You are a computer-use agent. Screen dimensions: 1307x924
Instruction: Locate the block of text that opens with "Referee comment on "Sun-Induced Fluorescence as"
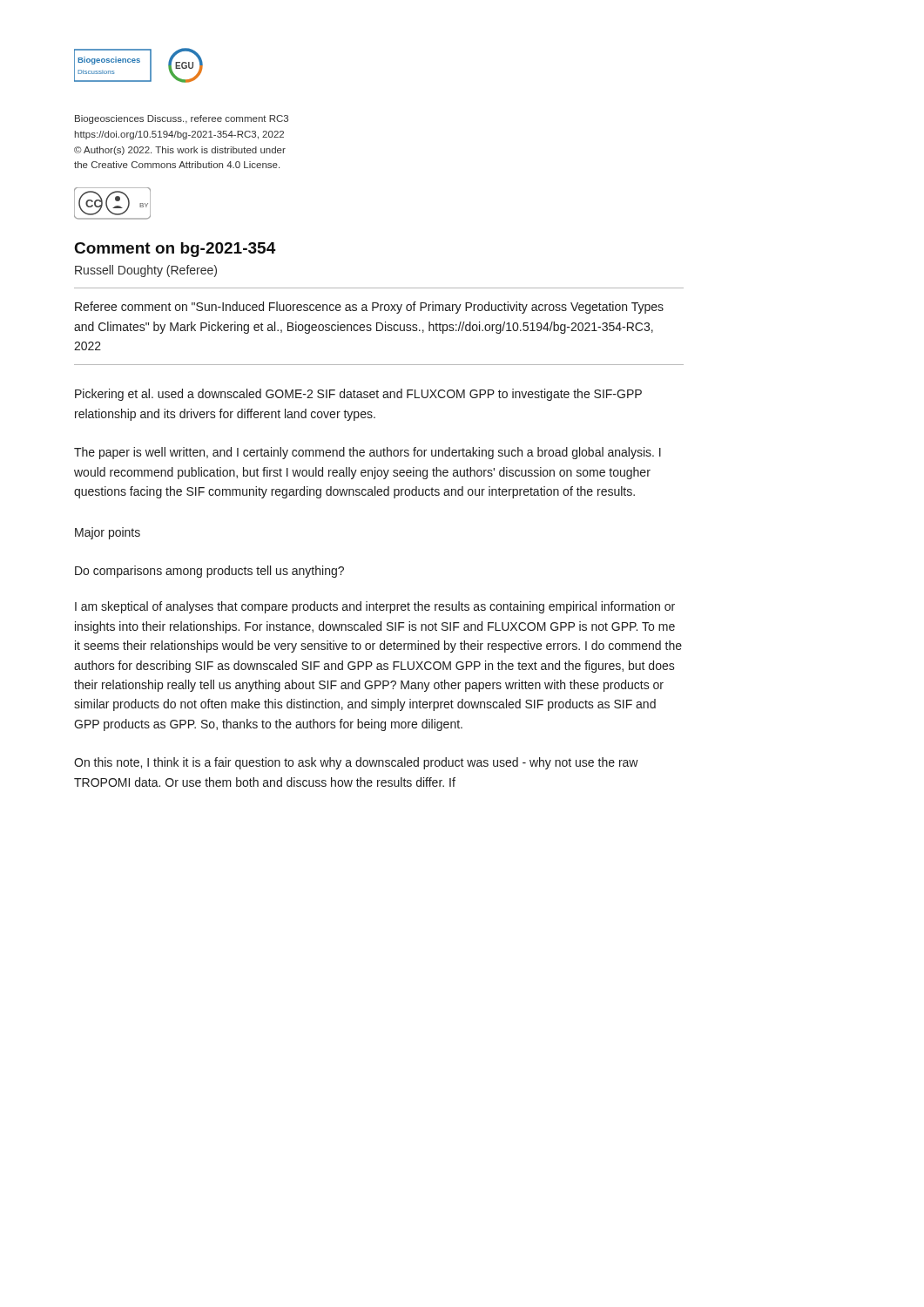click(369, 326)
